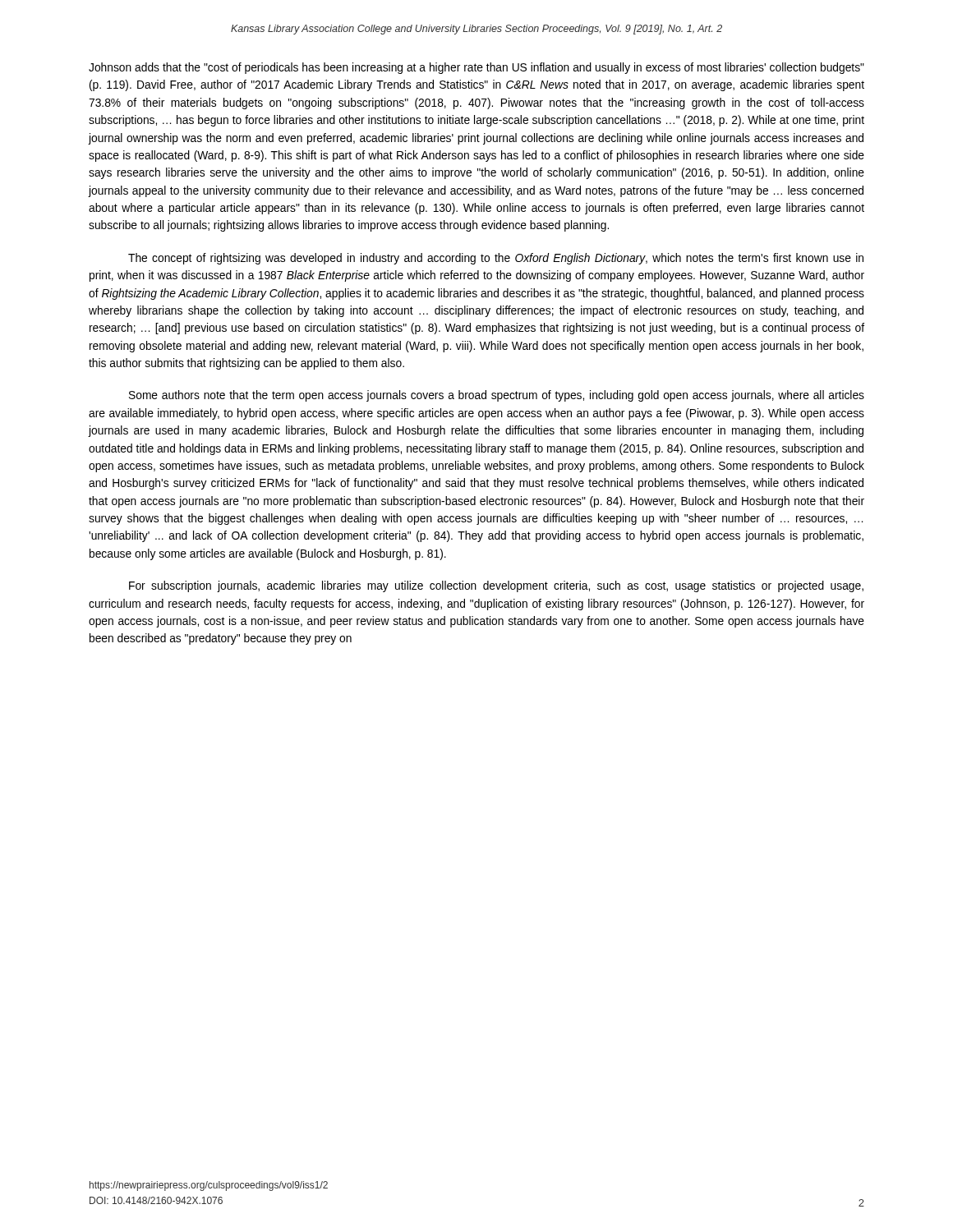The width and height of the screenshot is (953, 1232).
Task: Locate the passage starting "Johnson adds that the"
Action: [476, 147]
